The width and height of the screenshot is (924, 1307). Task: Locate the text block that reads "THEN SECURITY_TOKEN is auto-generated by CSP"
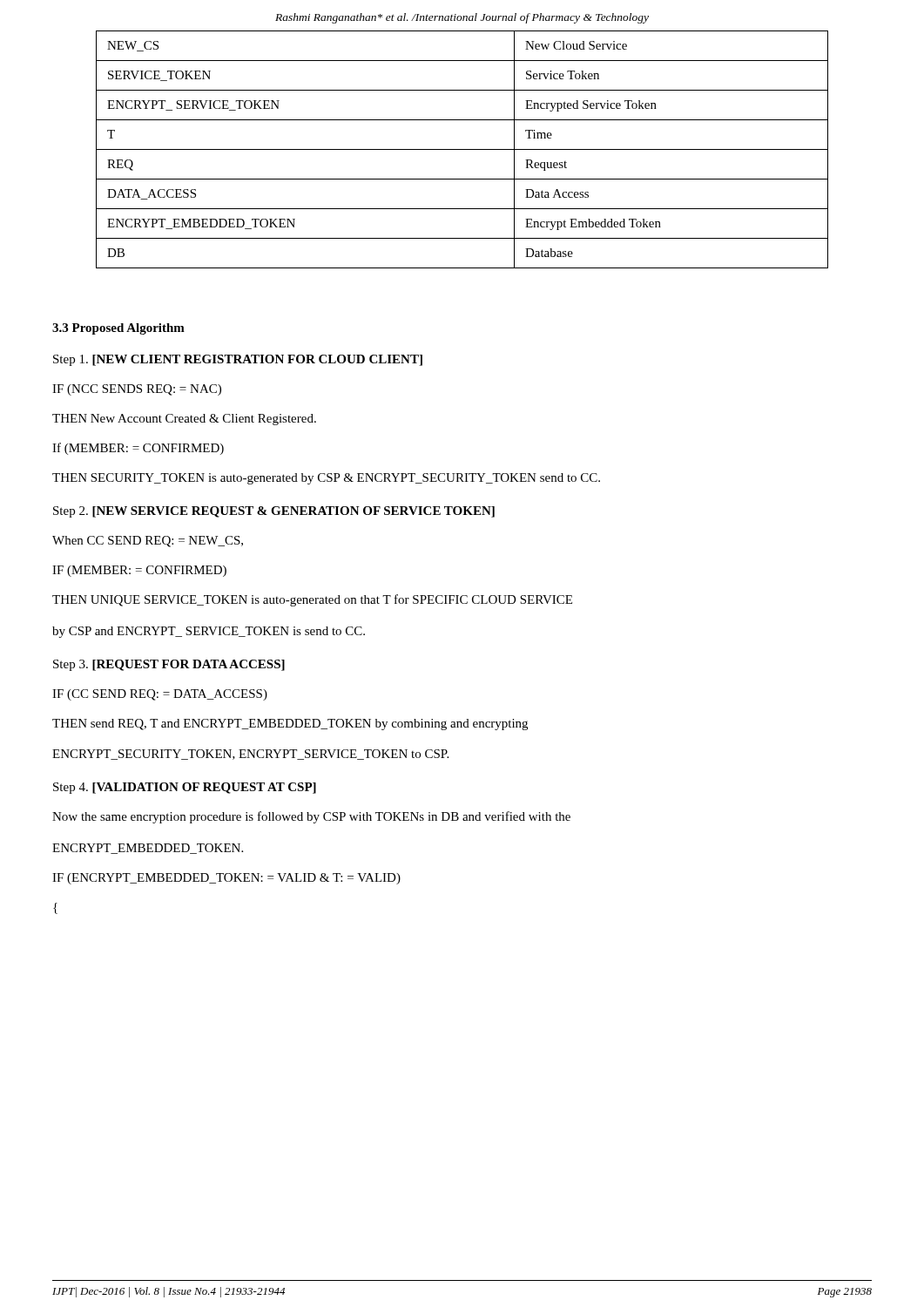pyautogui.click(x=327, y=478)
